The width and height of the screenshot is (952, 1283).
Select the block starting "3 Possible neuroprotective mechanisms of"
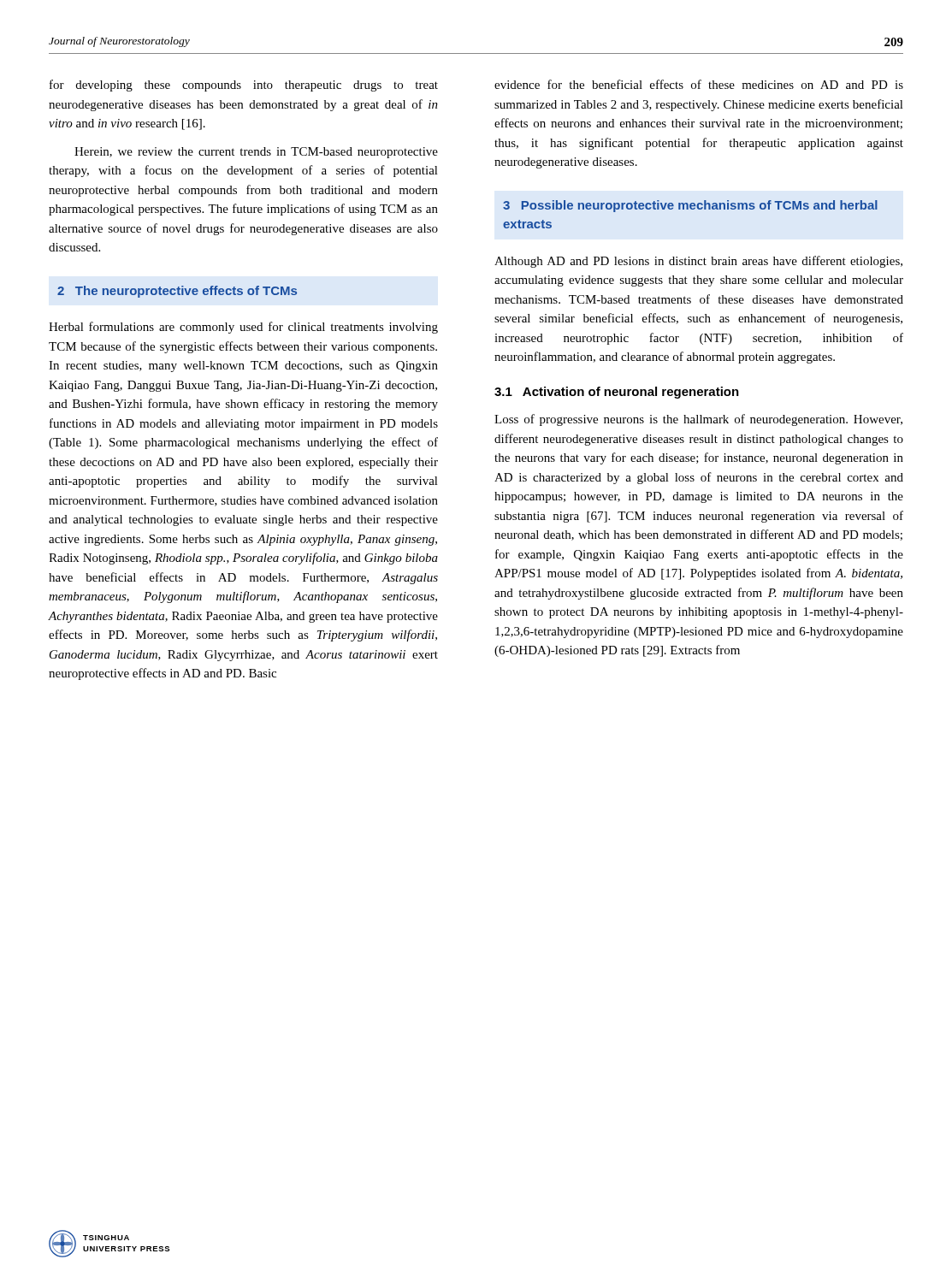pyautogui.click(x=690, y=214)
